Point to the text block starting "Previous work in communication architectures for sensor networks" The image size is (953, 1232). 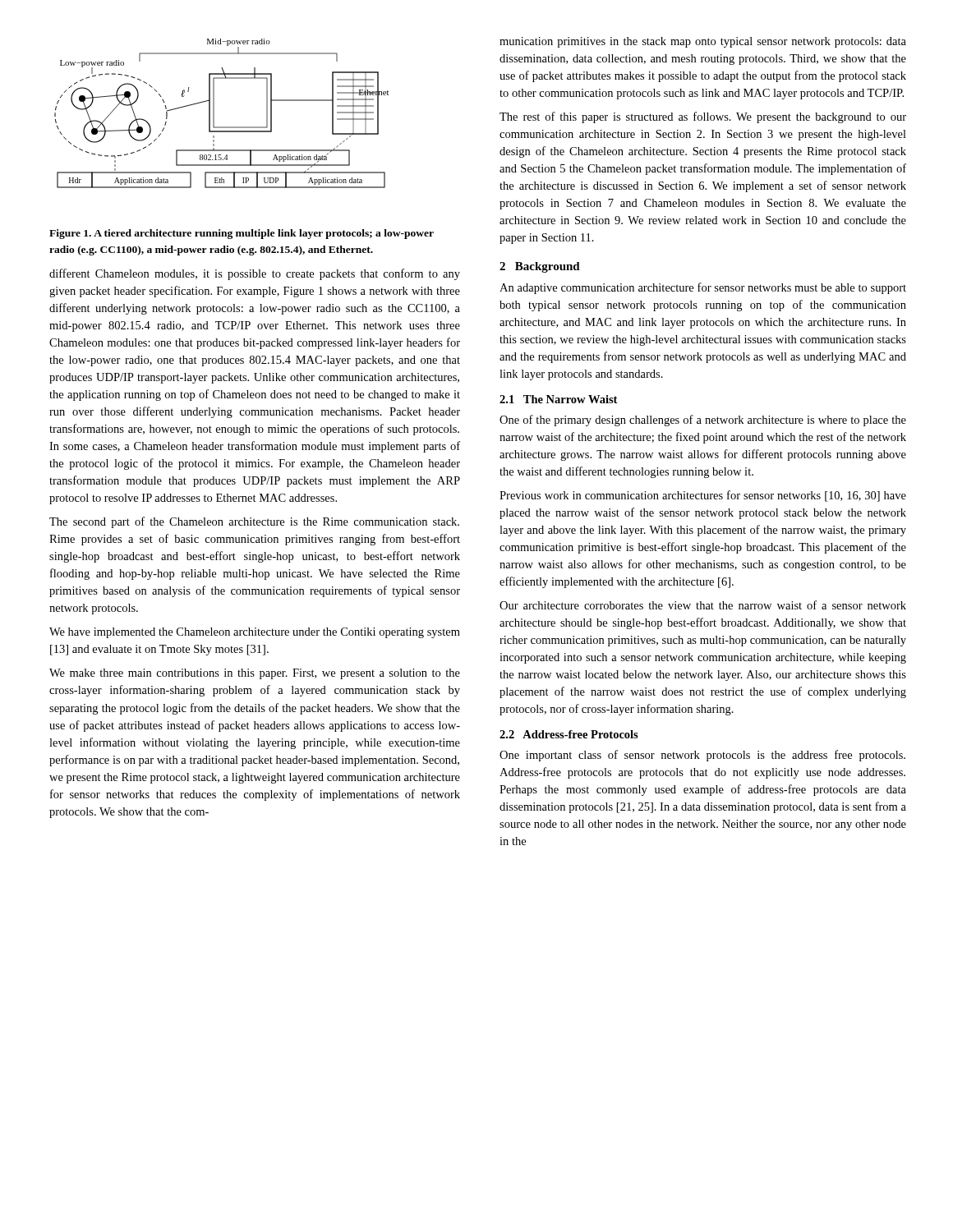coord(703,539)
